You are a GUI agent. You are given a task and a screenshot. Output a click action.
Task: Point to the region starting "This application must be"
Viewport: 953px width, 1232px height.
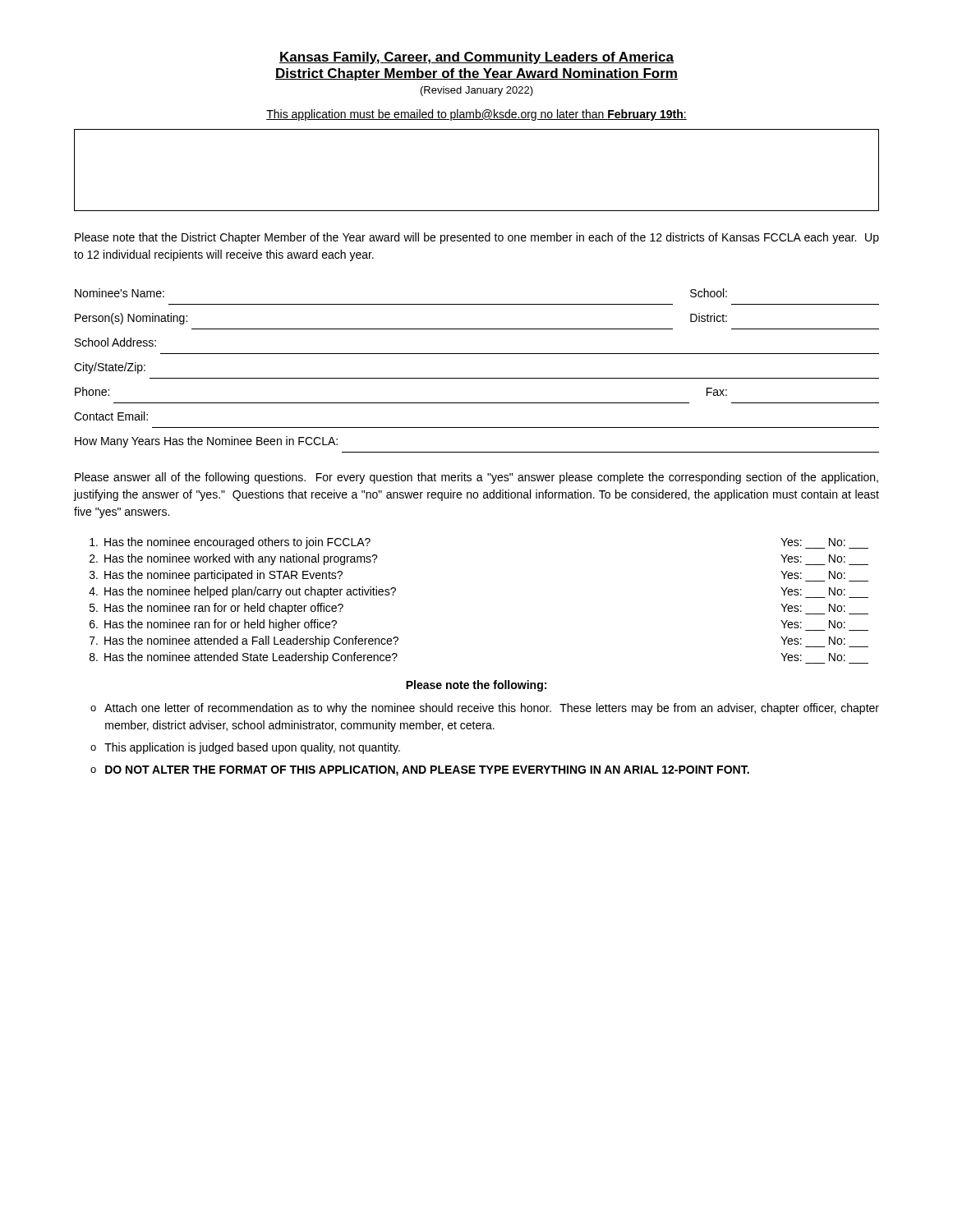(x=476, y=114)
